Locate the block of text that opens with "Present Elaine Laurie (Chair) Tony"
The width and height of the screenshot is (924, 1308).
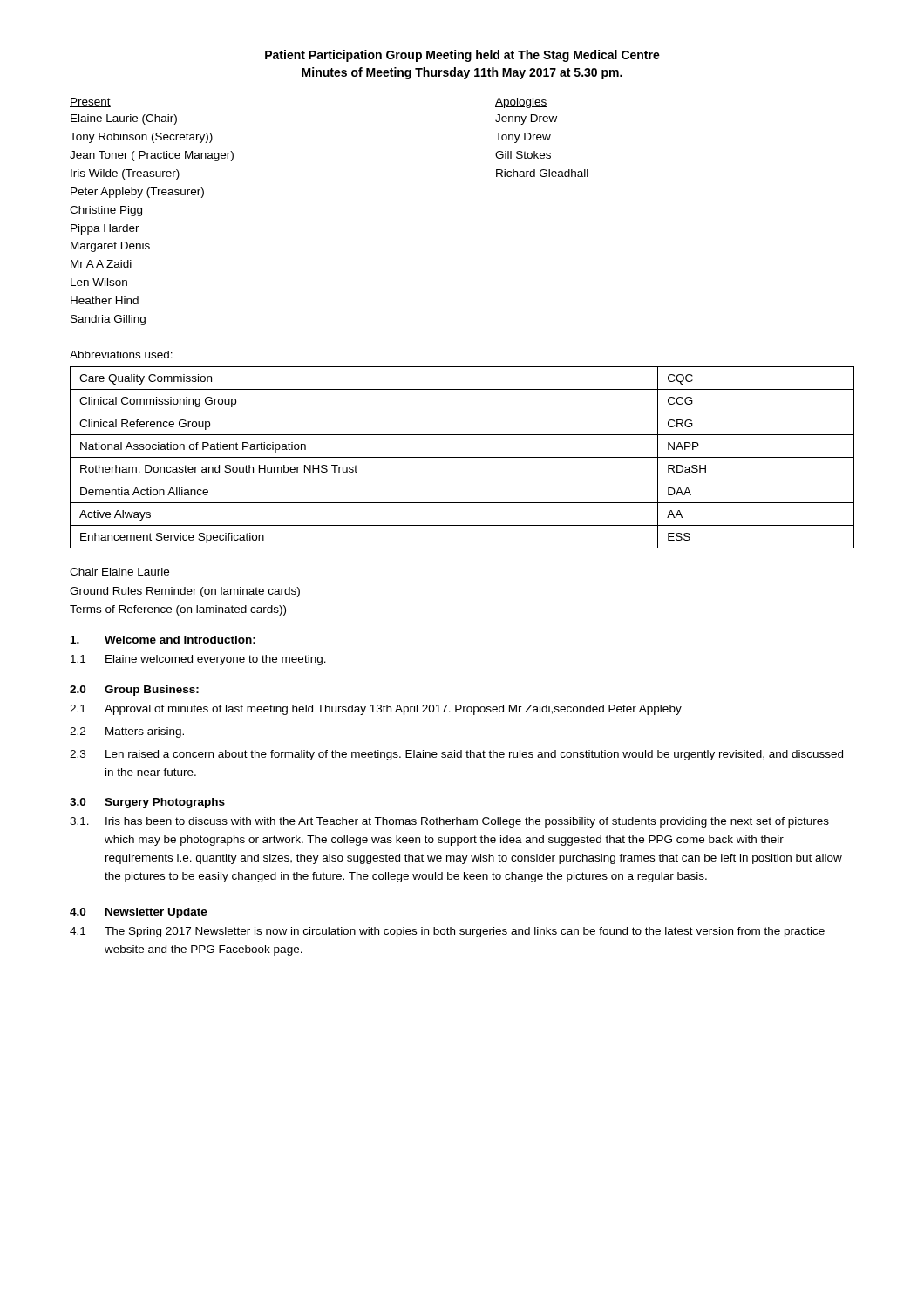(x=90, y=102)
